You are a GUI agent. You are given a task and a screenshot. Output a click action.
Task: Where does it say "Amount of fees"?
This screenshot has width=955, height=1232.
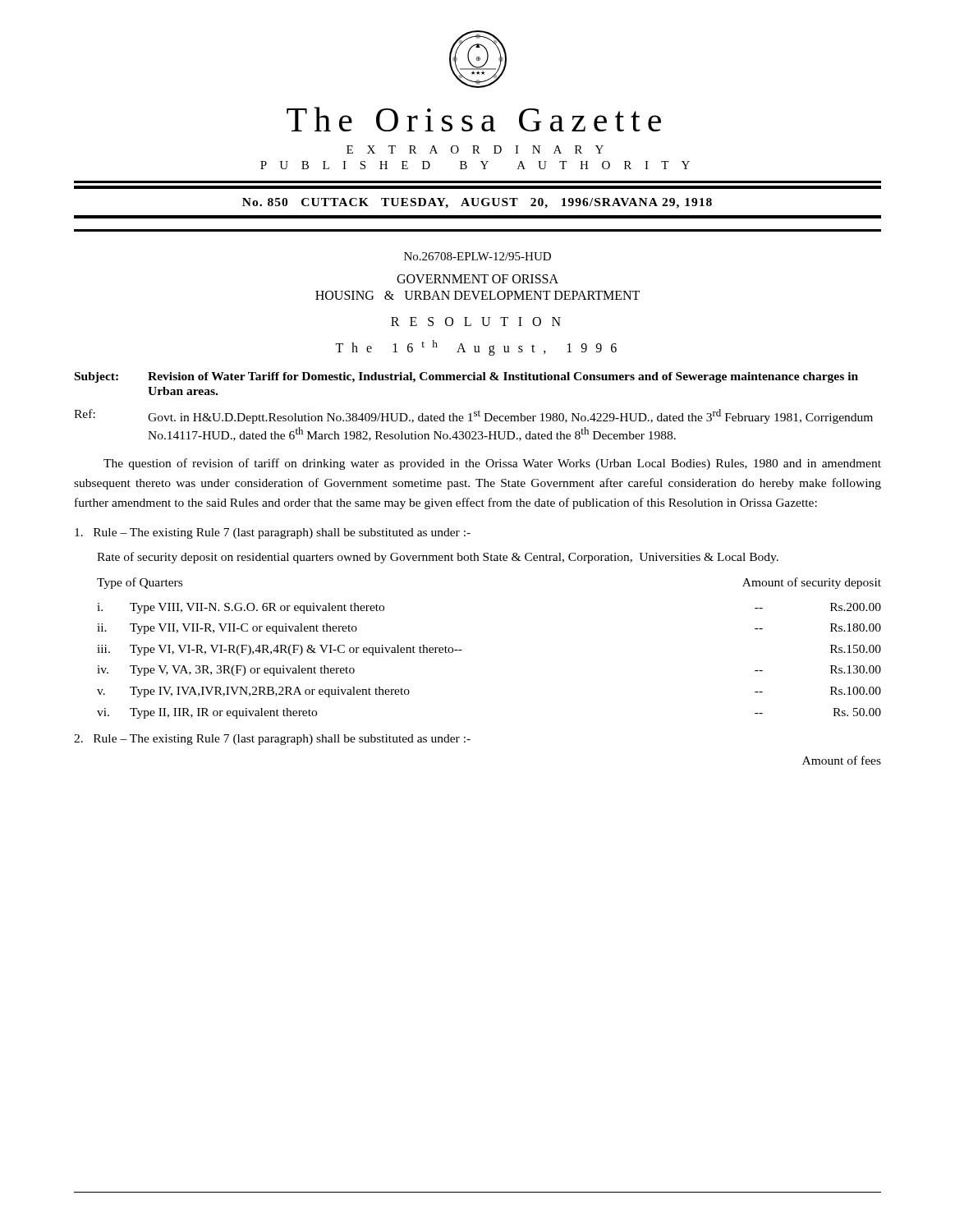(841, 760)
